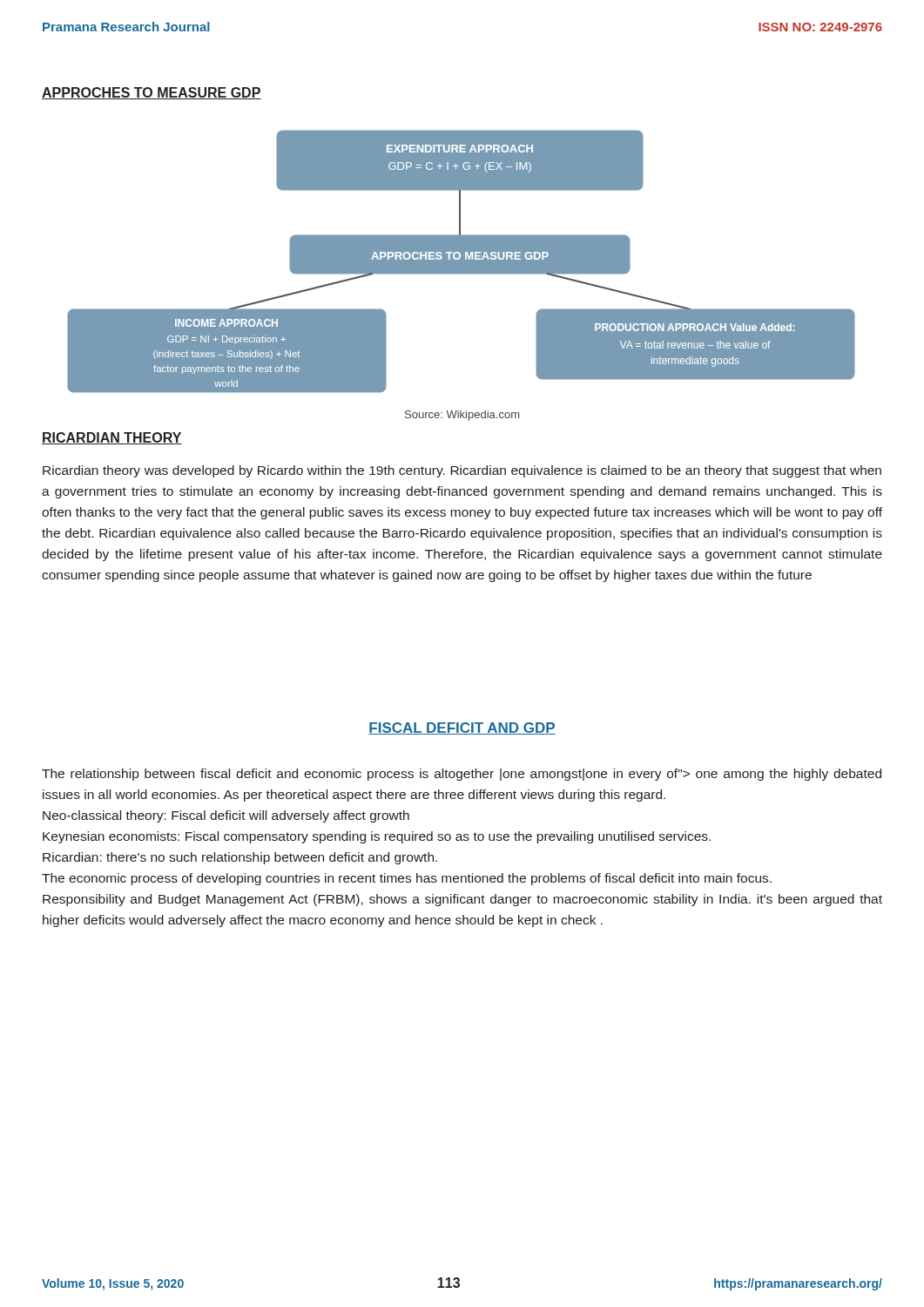Click the passage that begins "The relationship between fiscal deficit and"

tap(462, 847)
